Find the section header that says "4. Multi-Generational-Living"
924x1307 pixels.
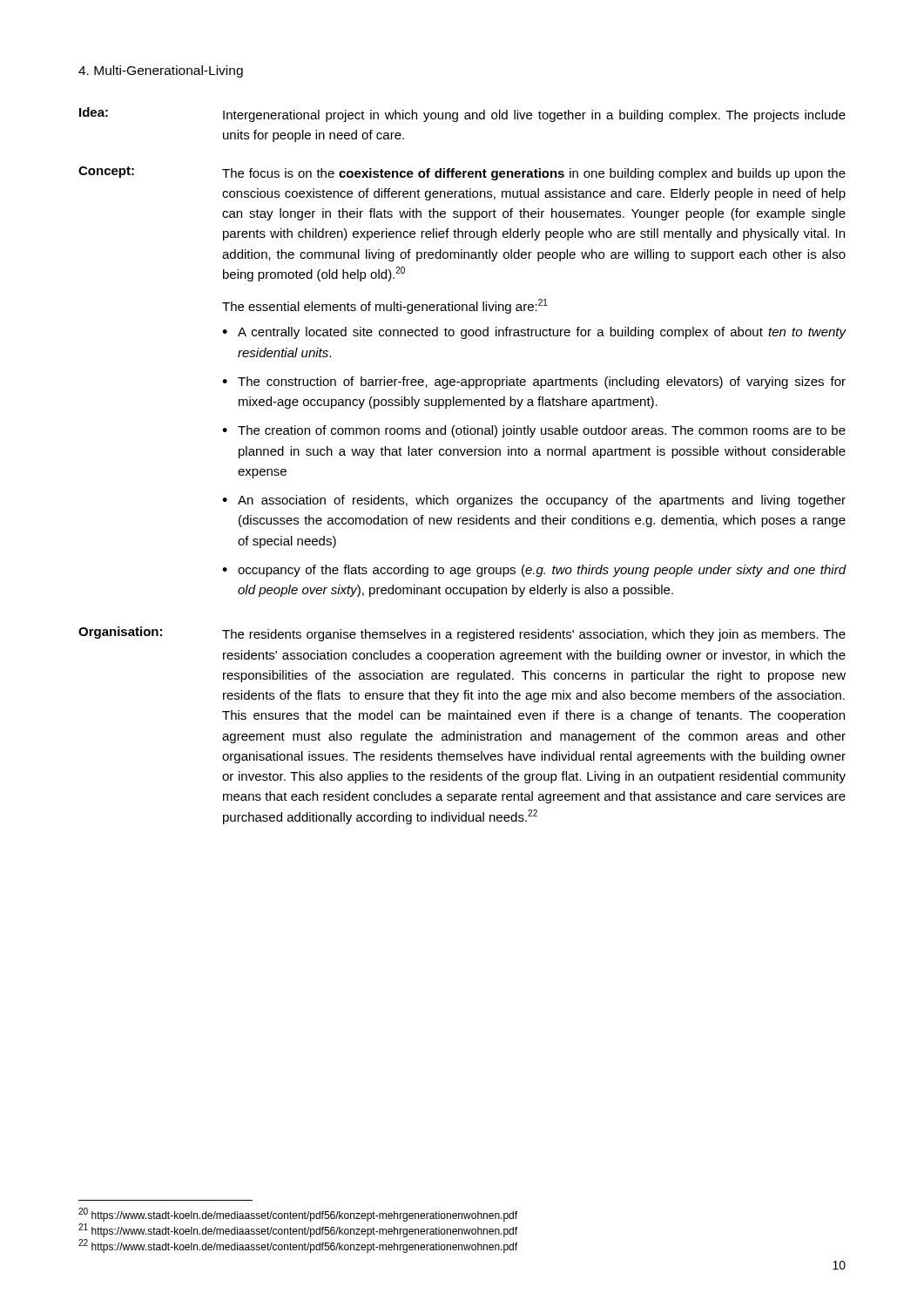(161, 70)
